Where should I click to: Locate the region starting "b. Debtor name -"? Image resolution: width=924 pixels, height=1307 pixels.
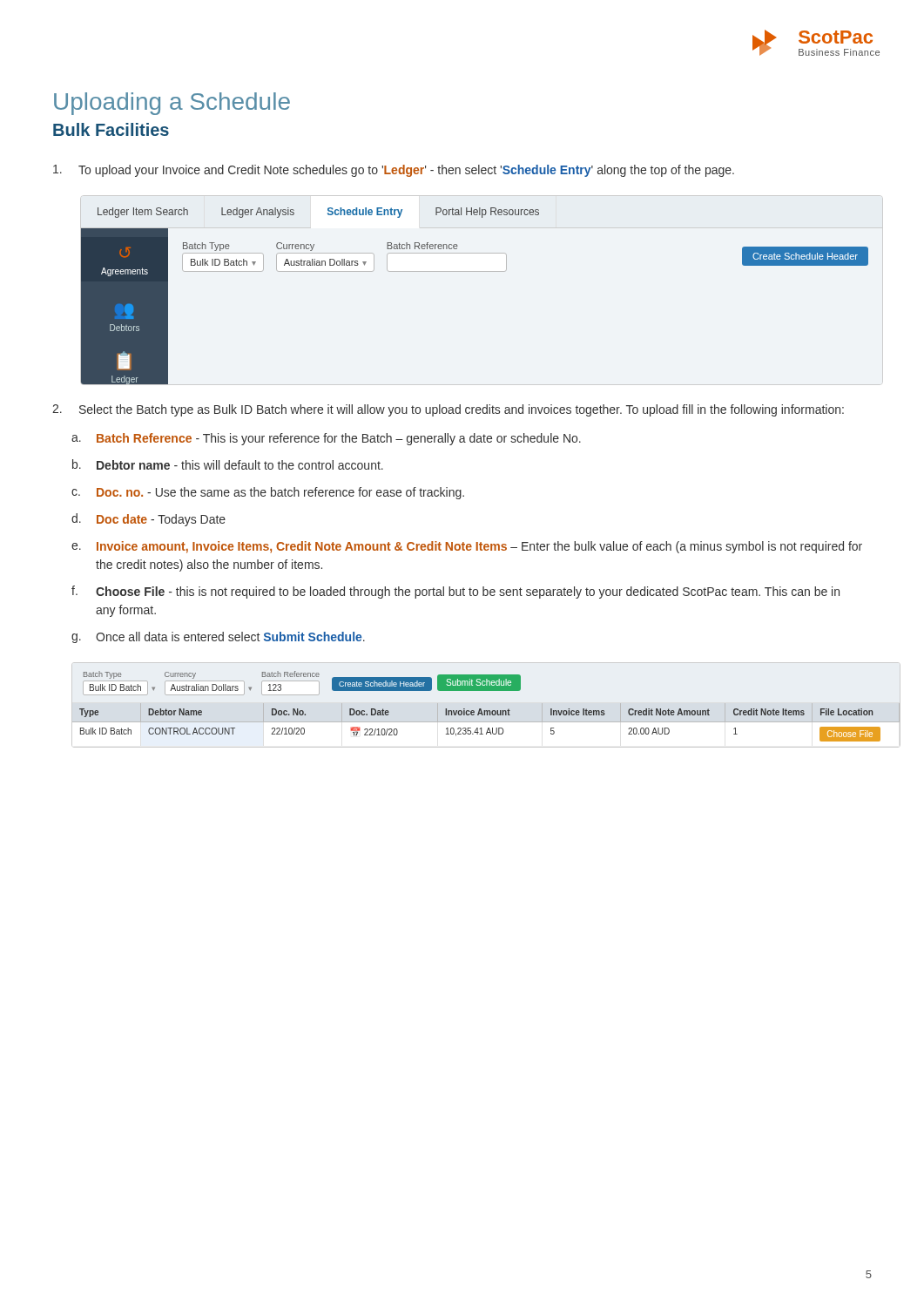[228, 466]
